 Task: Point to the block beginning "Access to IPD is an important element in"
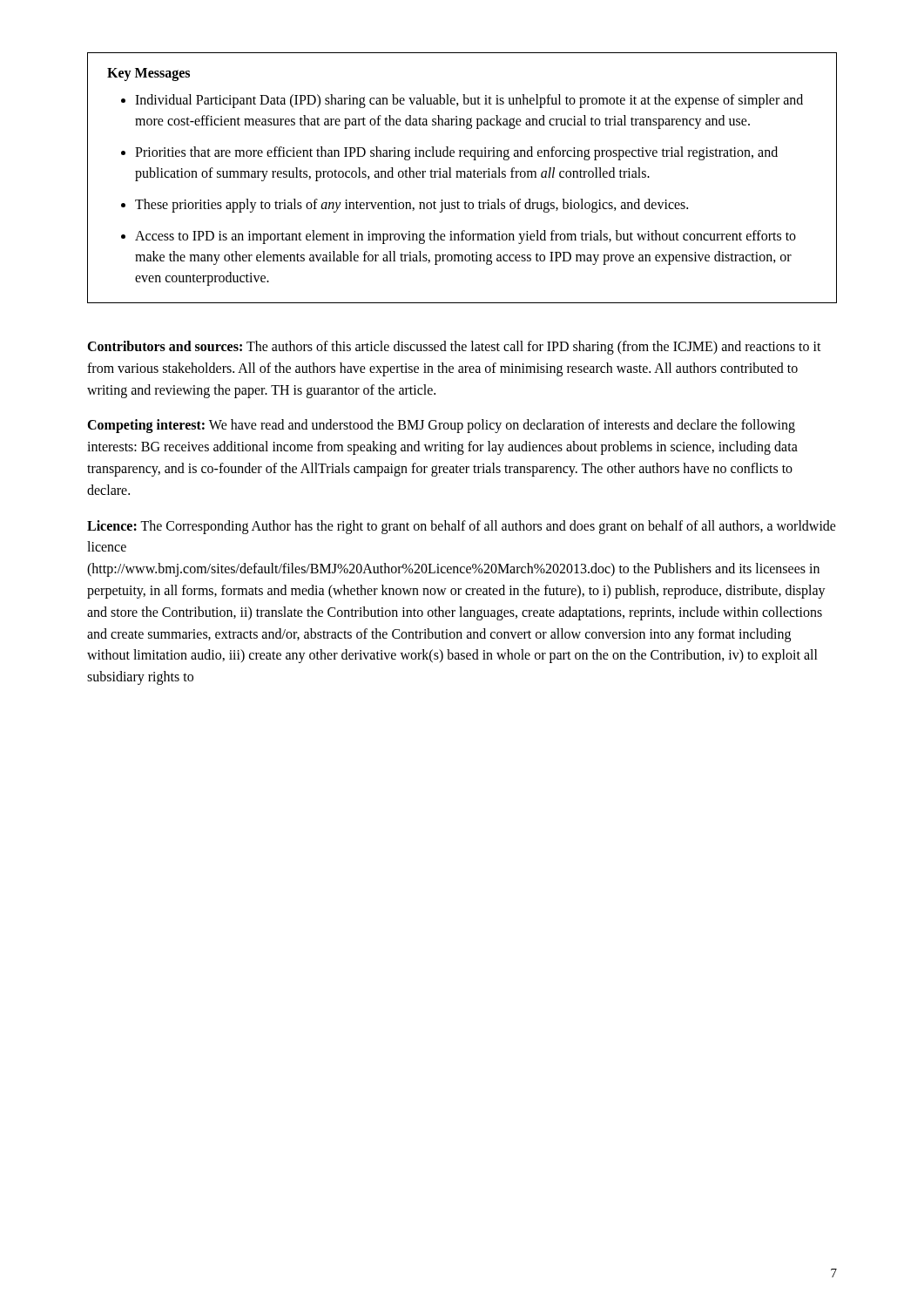466,257
